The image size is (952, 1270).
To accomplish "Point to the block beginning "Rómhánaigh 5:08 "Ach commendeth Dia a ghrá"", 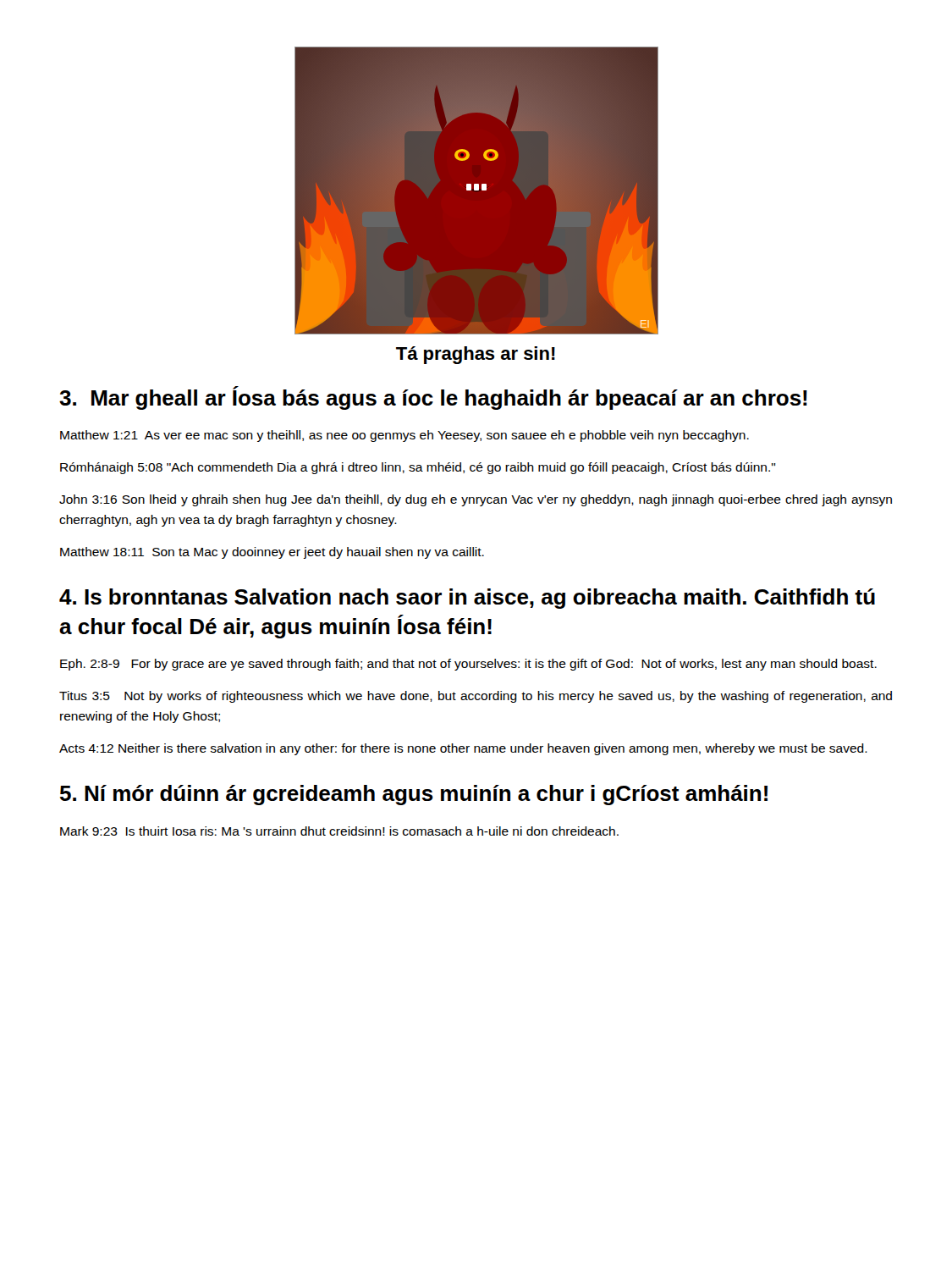I will [x=417, y=467].
